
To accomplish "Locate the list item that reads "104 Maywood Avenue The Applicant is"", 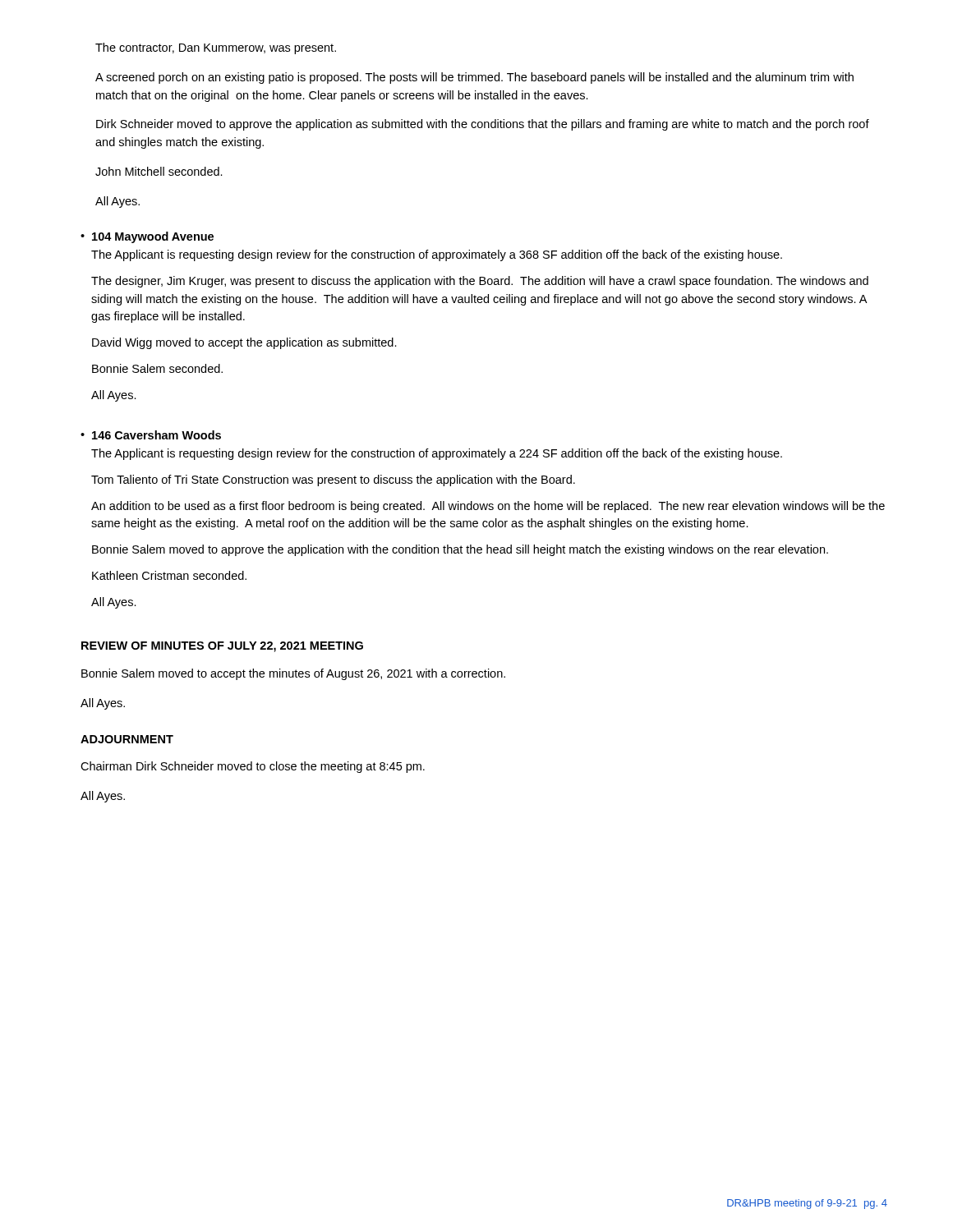I will [437, 246].
